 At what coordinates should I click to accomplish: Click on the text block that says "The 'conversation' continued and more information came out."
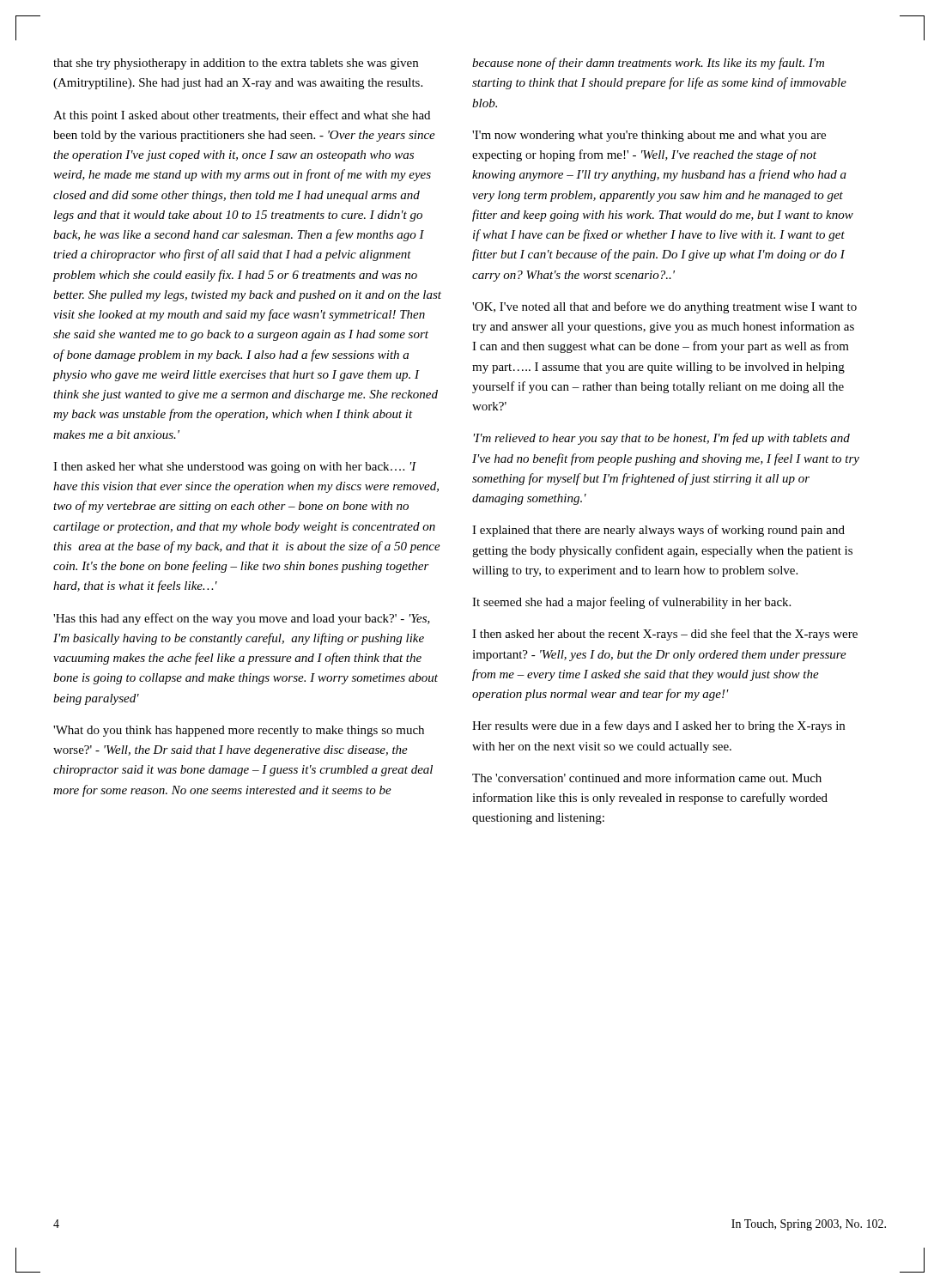(650, 798)
